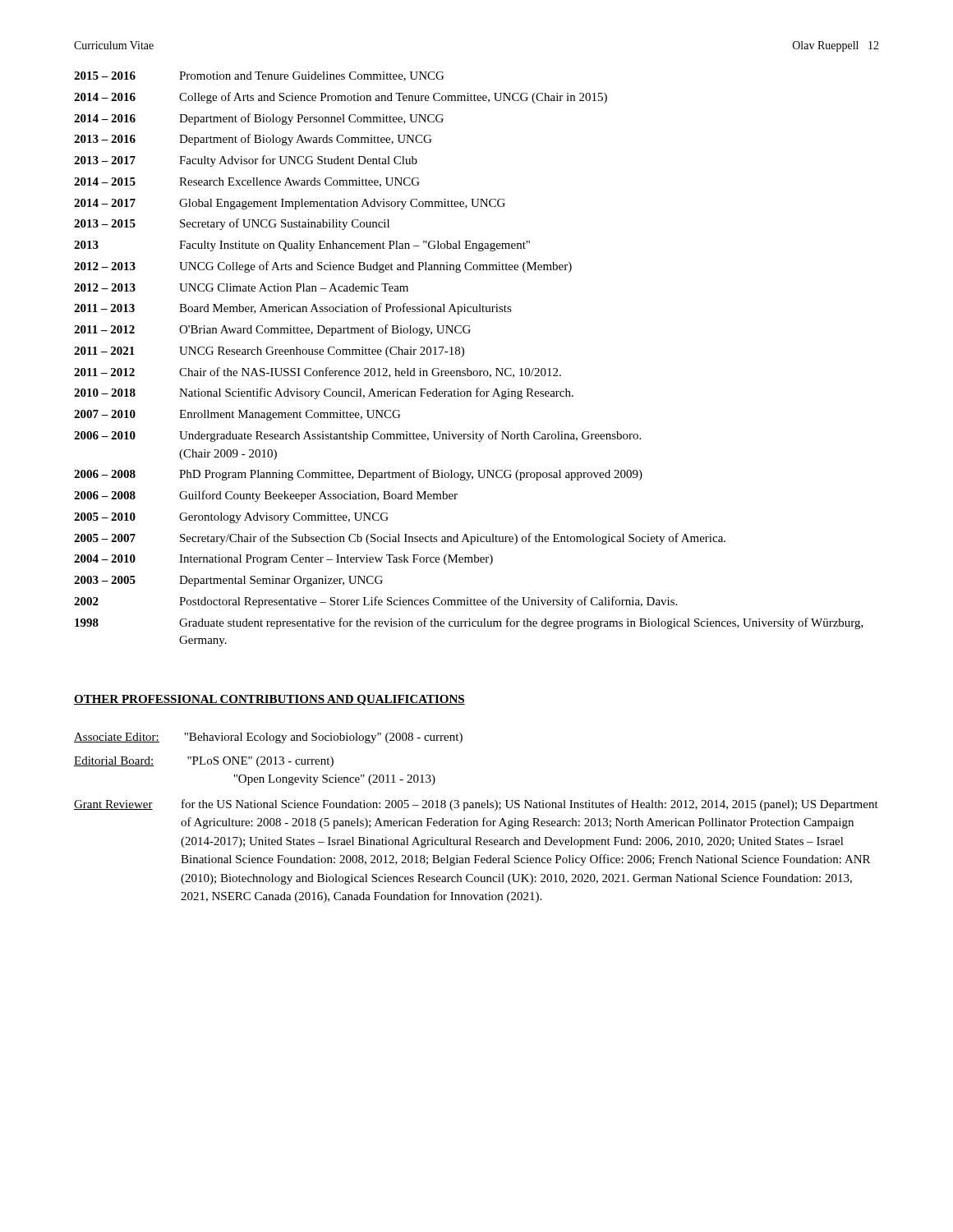The image size is (953, 1232).
Task: Where is the passage that starts "Editorial Board: "PLoS ONE" (2013 - current)"?
Action: tap(204, 762)
